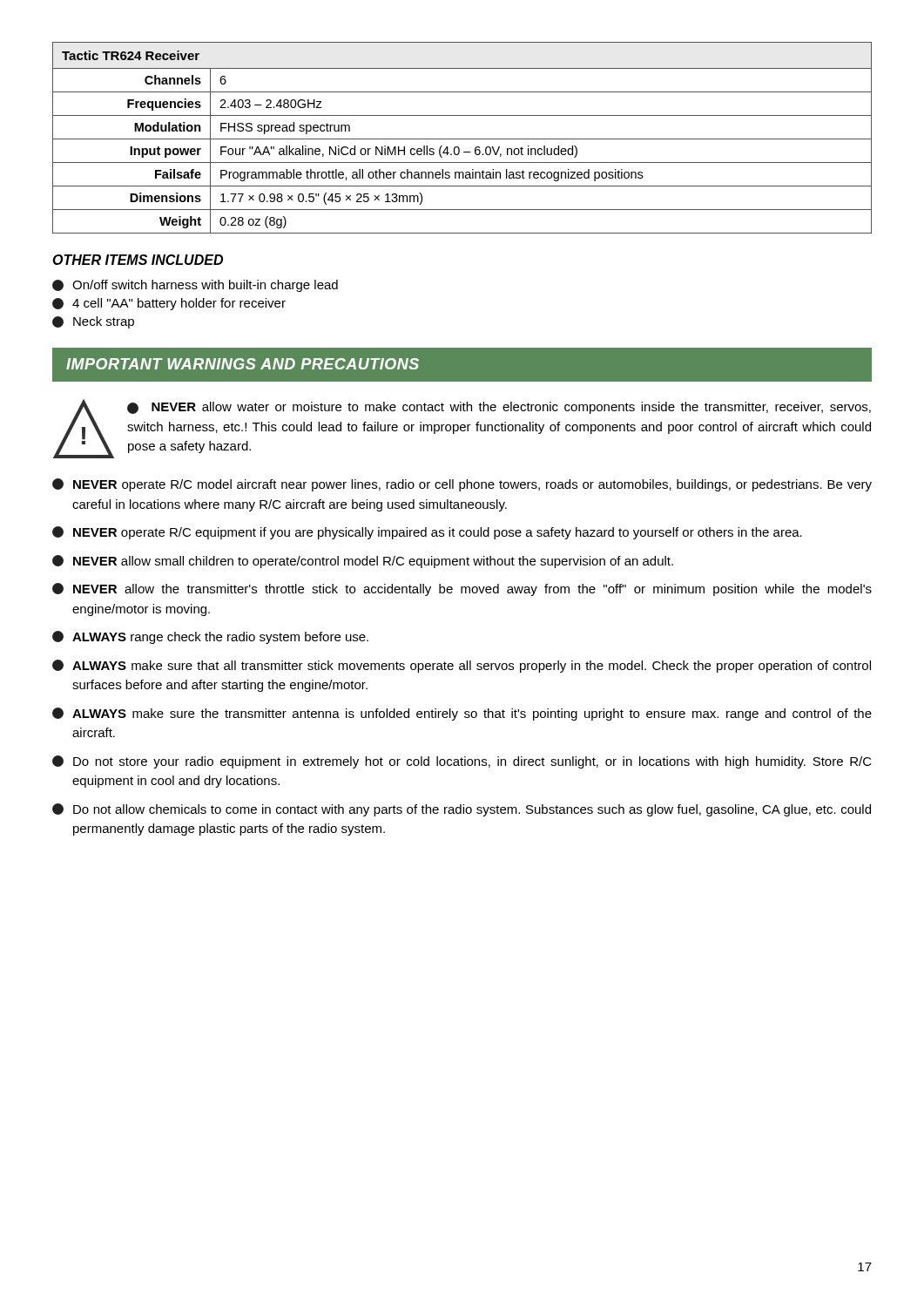The width and height of the screenshot is (924, 1307).
Task: Find the block on this page that starts "NEVER operate R/C equipment if you"
Action: point(428,533)
